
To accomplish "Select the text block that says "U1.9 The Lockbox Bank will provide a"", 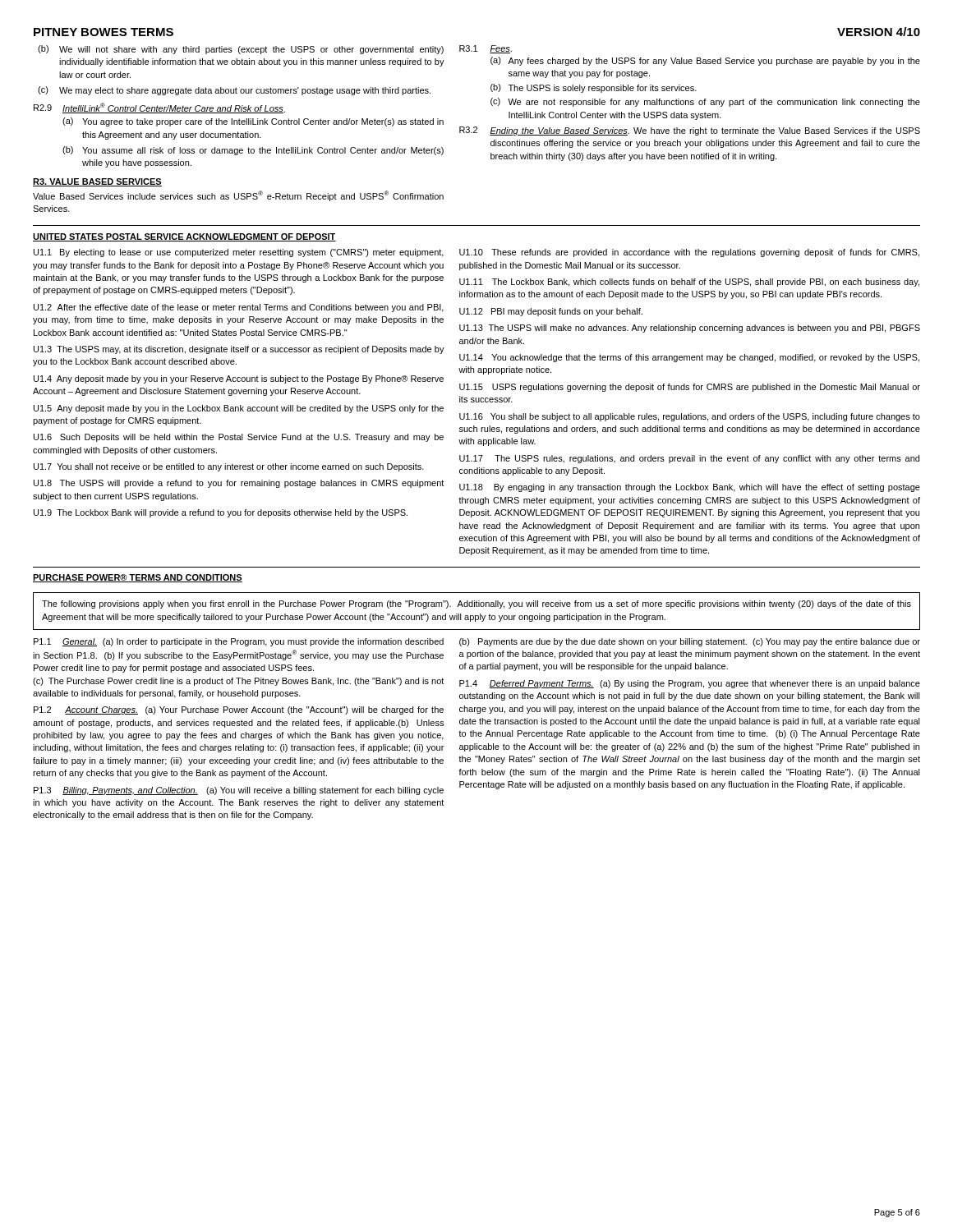I will [x=221, y=513].
